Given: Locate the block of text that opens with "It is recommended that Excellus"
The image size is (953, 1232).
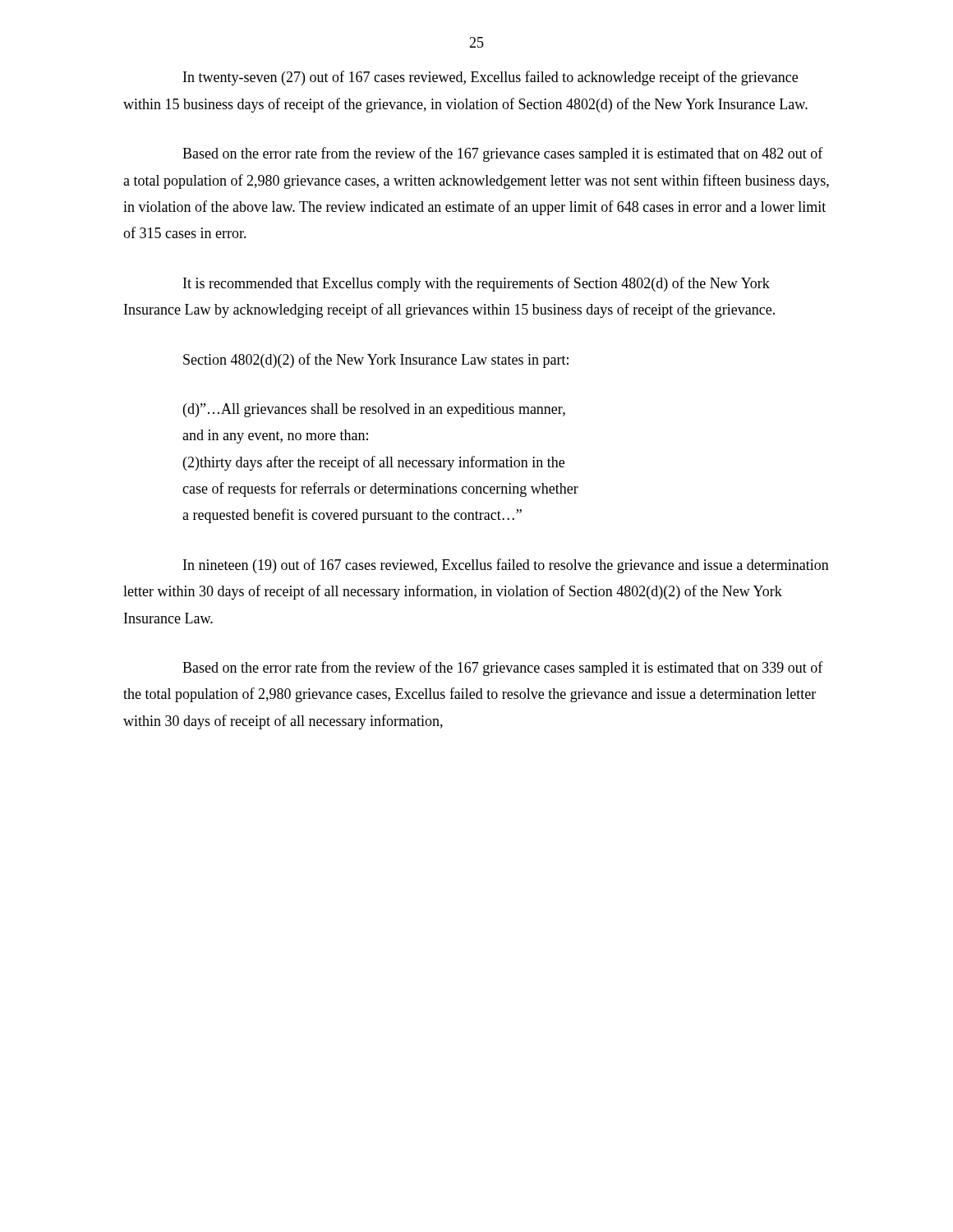Looking at the screenshot, I should [449, 296].
